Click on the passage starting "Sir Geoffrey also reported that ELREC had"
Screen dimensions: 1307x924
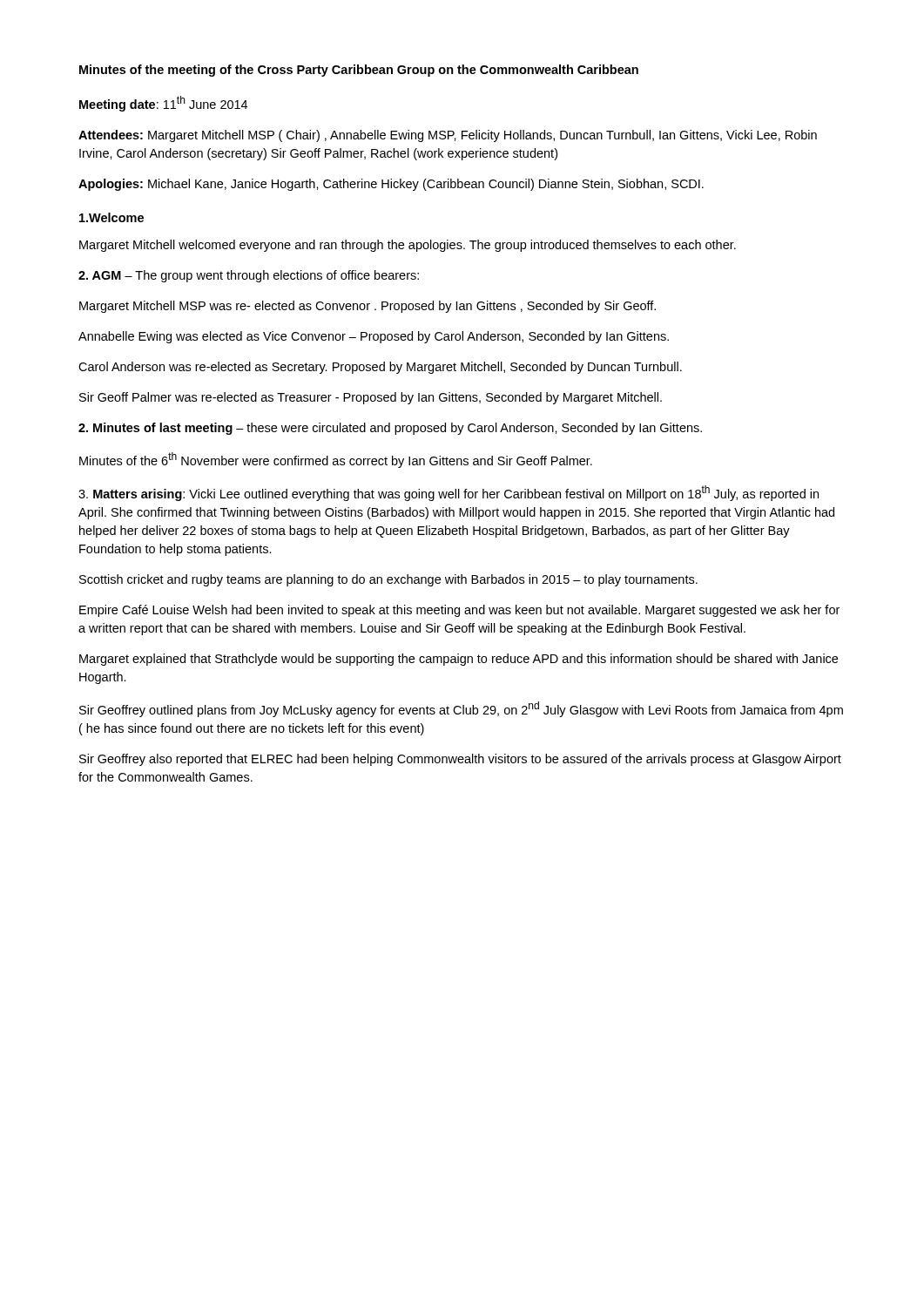tap(462, 768)
